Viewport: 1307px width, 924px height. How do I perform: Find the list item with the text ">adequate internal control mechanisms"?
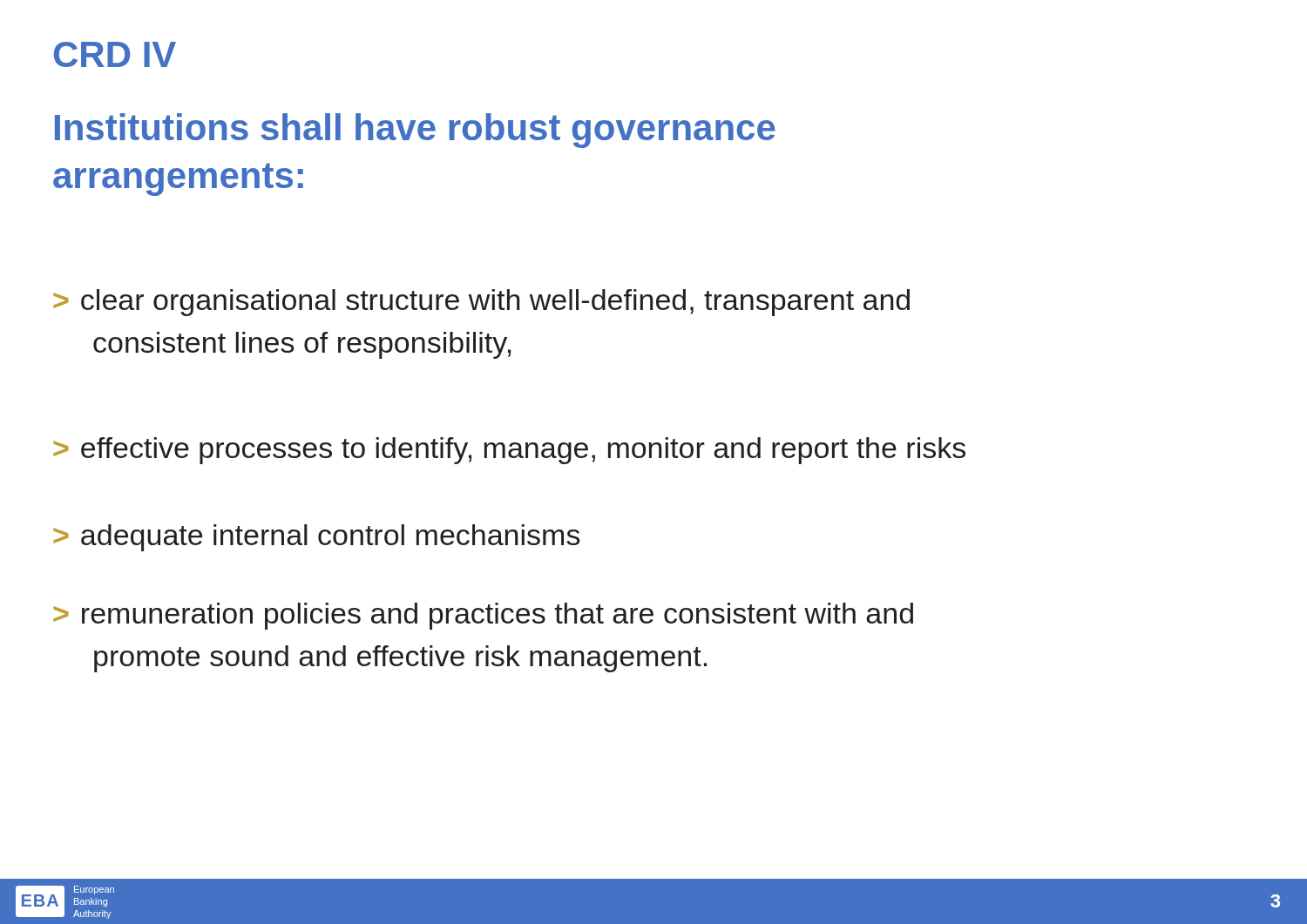316,535
